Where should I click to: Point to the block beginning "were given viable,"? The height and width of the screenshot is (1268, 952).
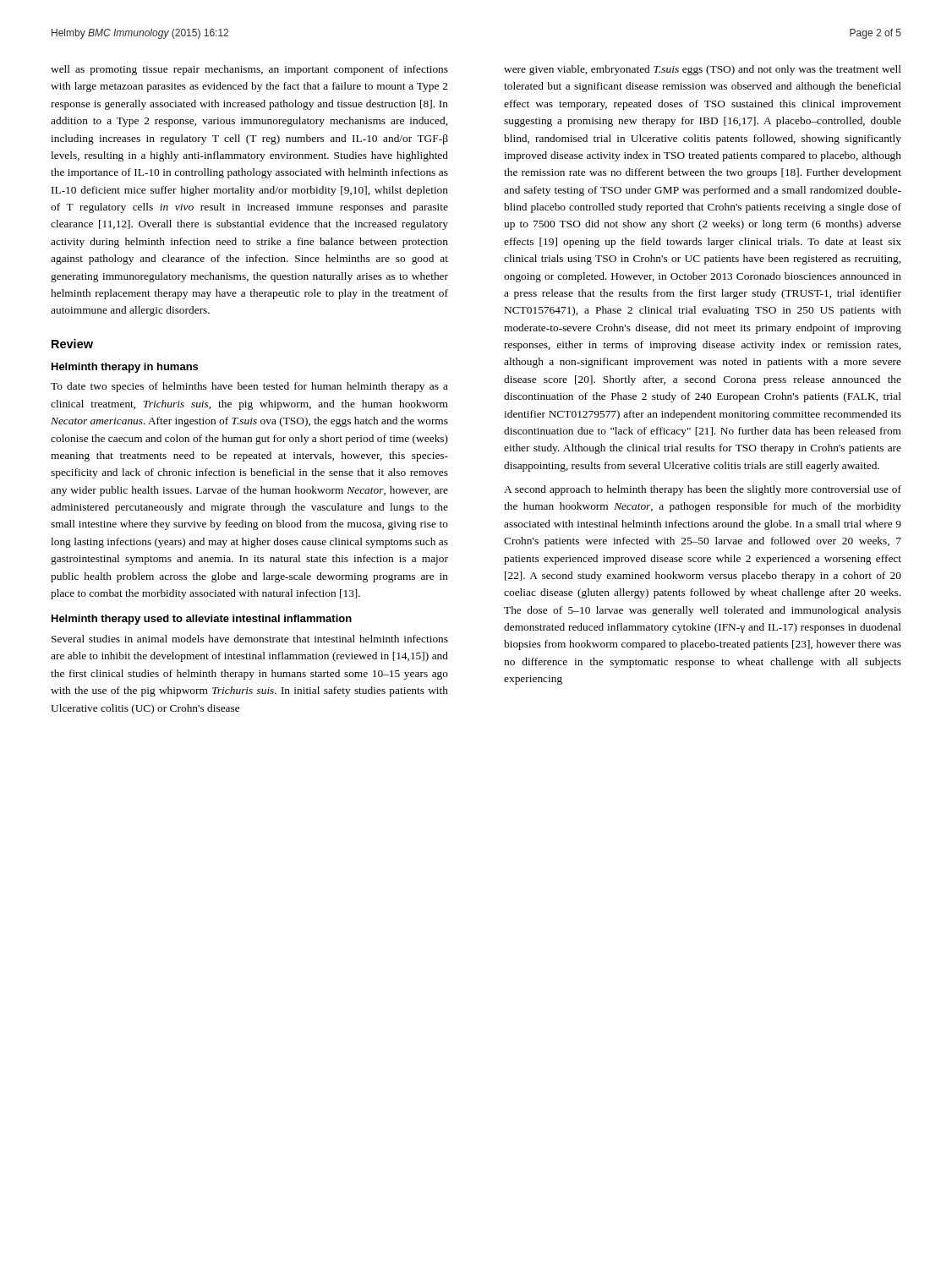703,374
